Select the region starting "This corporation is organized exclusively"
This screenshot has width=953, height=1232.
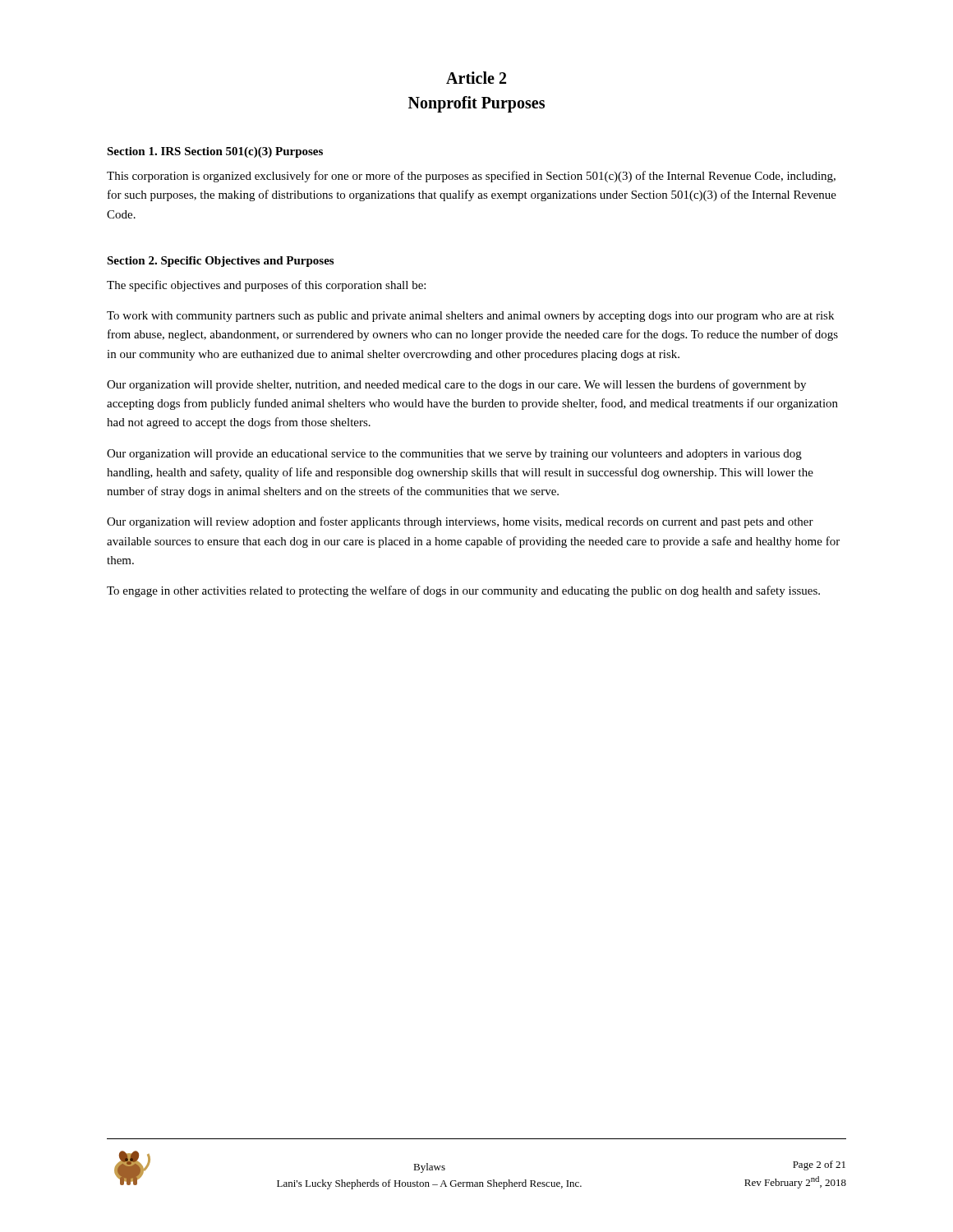(472, 195)
